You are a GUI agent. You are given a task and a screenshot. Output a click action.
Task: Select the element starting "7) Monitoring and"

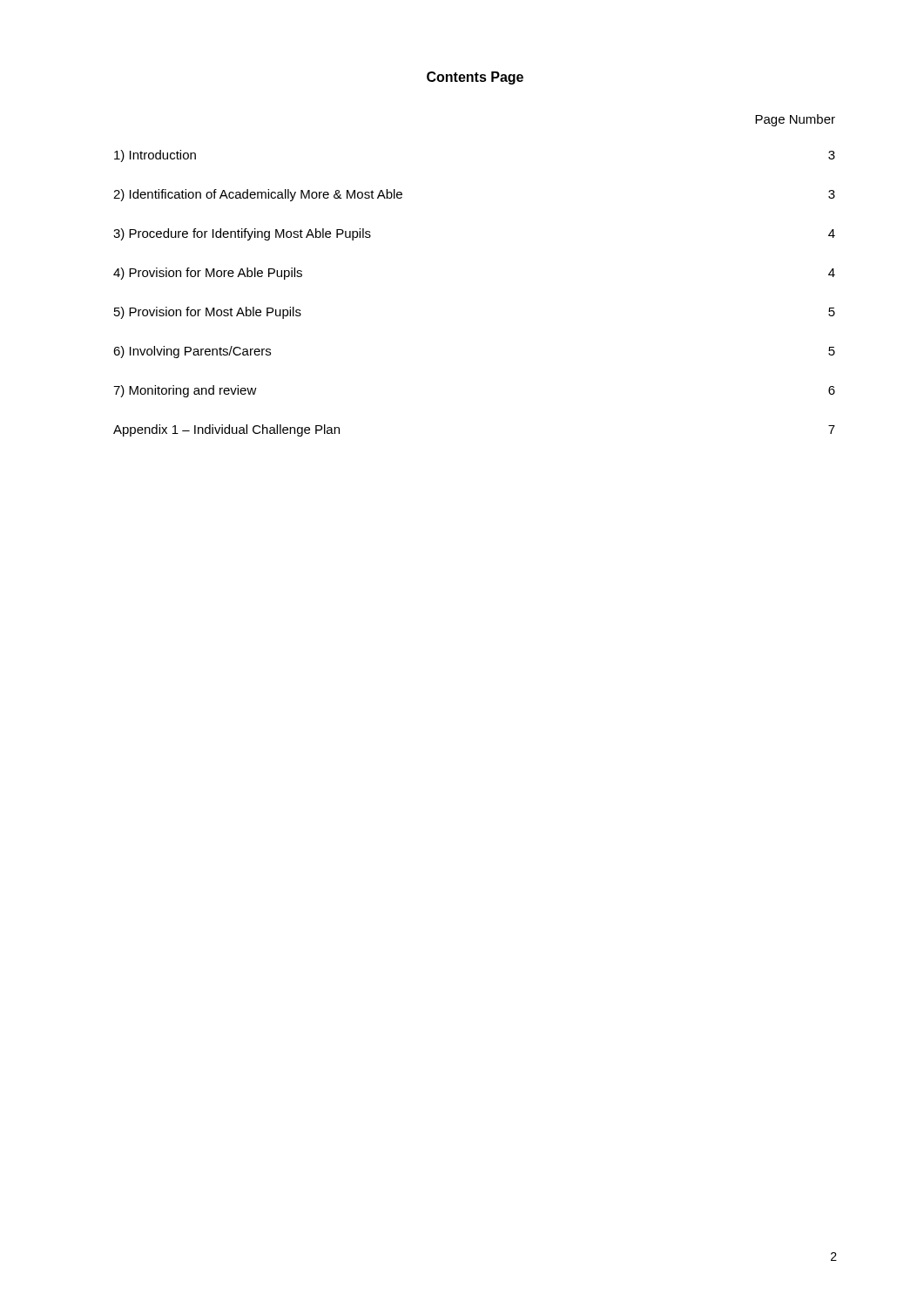(184, 391)
